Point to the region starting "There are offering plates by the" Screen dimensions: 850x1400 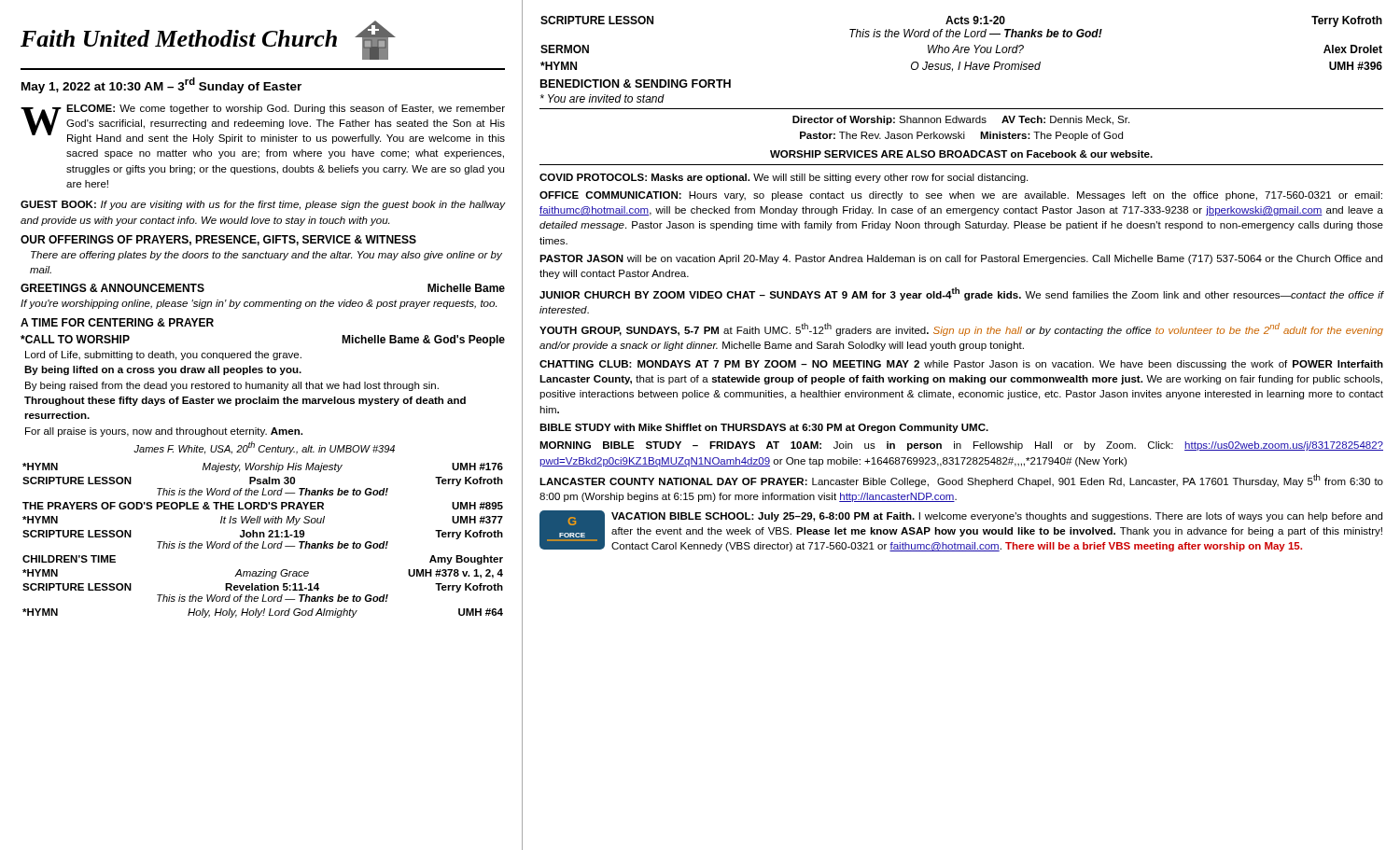266,262
